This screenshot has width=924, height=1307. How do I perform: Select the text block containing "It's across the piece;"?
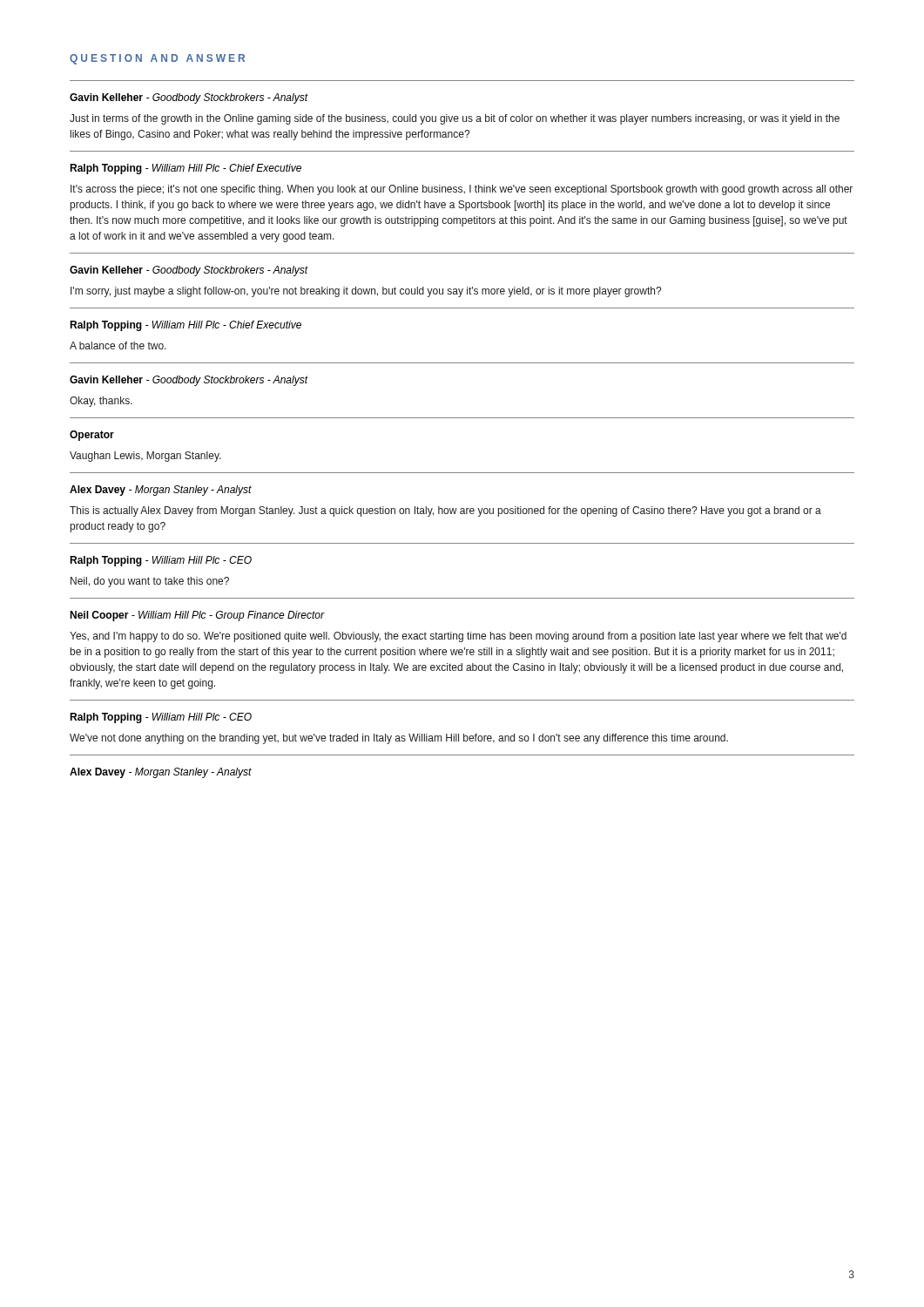(x=461, y=213)
